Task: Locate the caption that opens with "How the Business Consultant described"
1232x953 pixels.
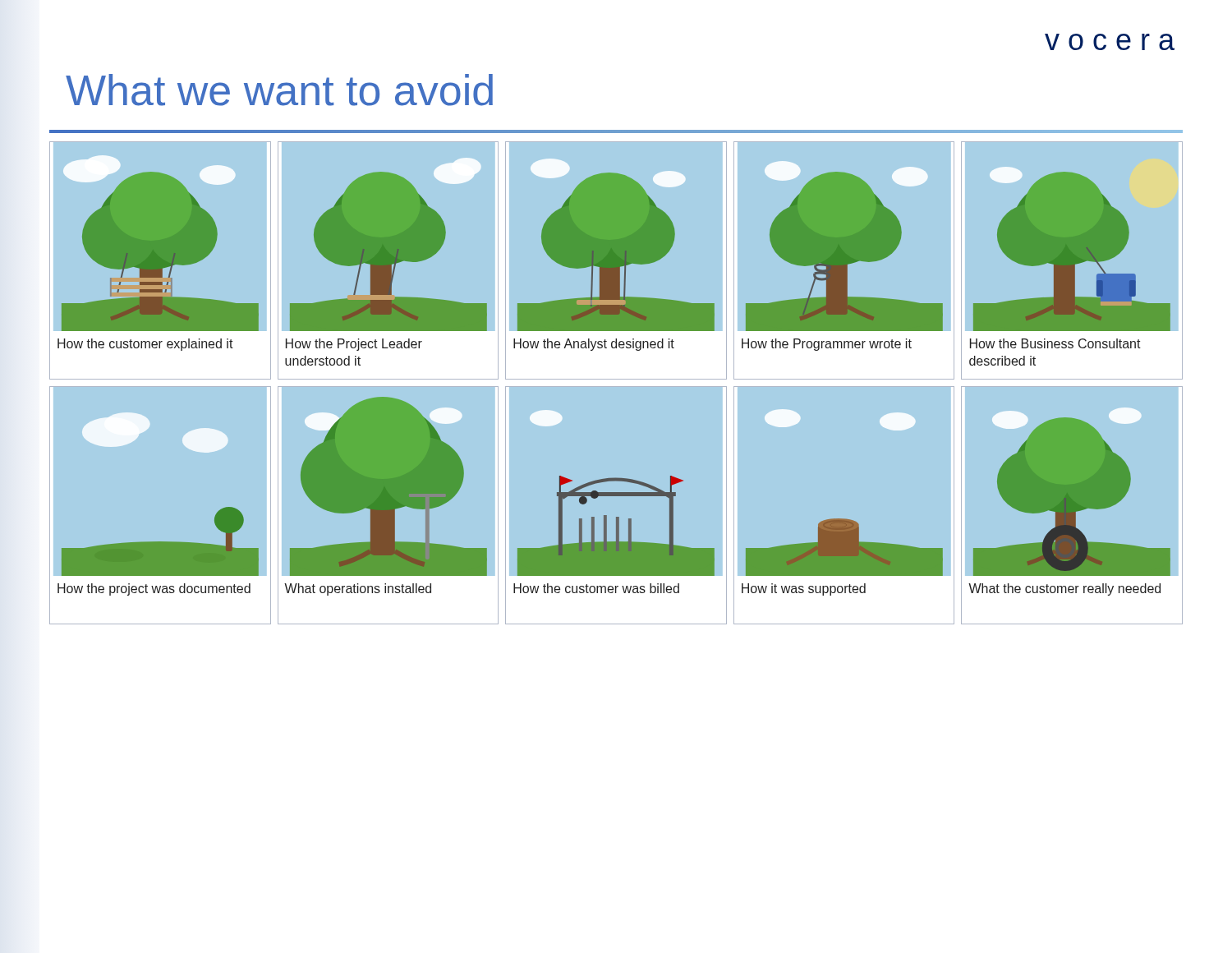Action: point(1055,352)
